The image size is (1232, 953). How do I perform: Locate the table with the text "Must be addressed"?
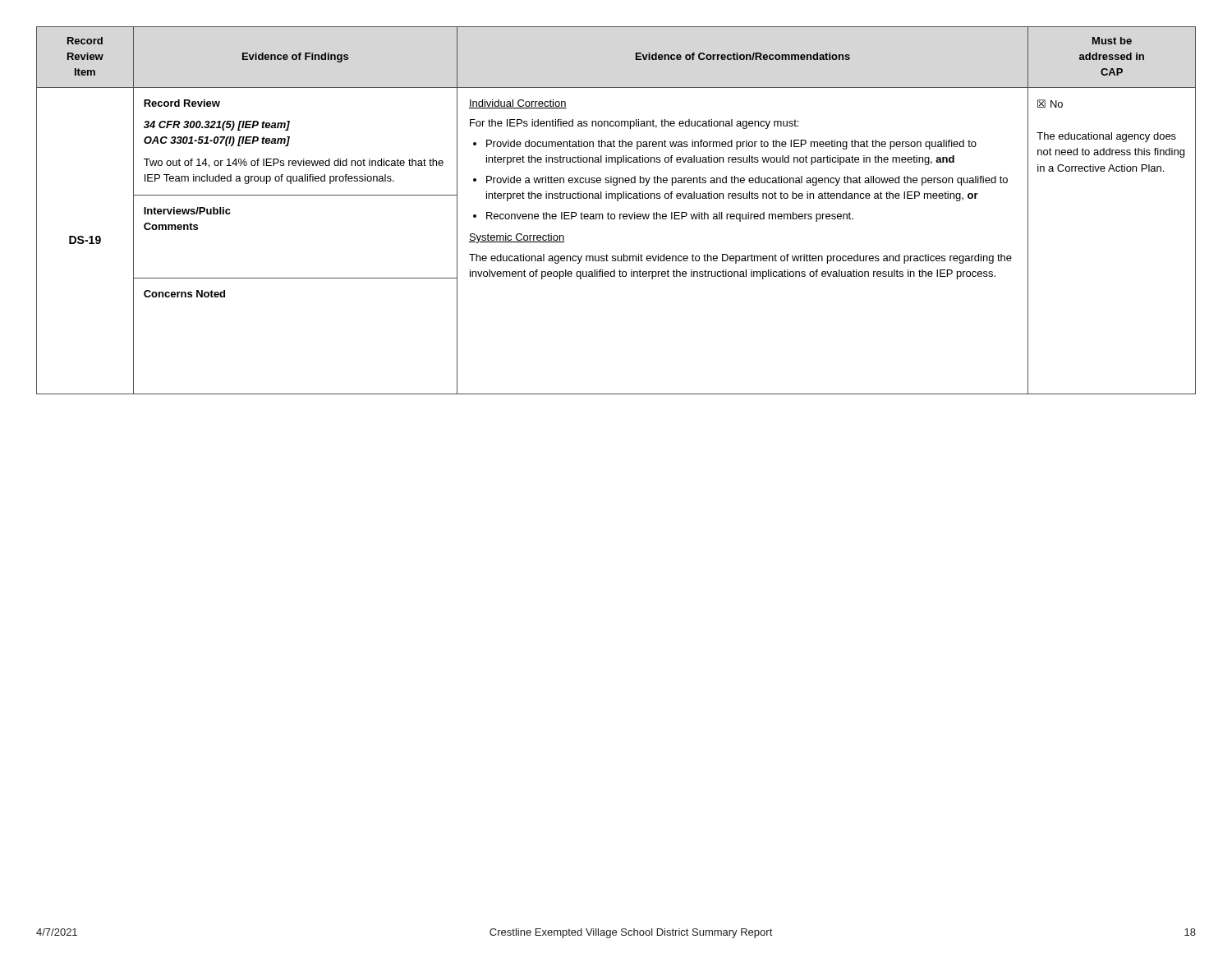point(616,183)
